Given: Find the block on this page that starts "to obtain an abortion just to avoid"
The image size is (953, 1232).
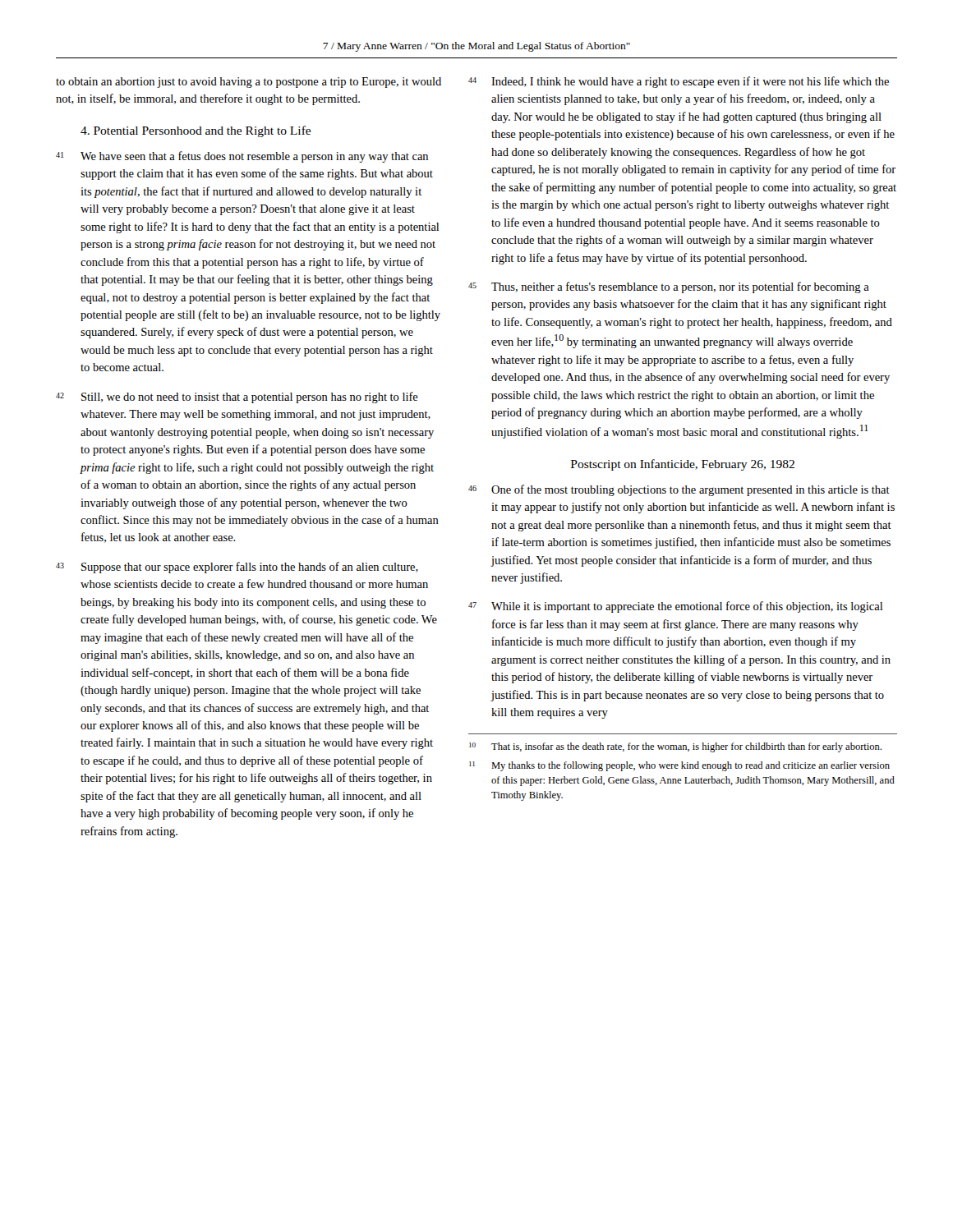Looking at the screenshot, I should coord(249,90).
